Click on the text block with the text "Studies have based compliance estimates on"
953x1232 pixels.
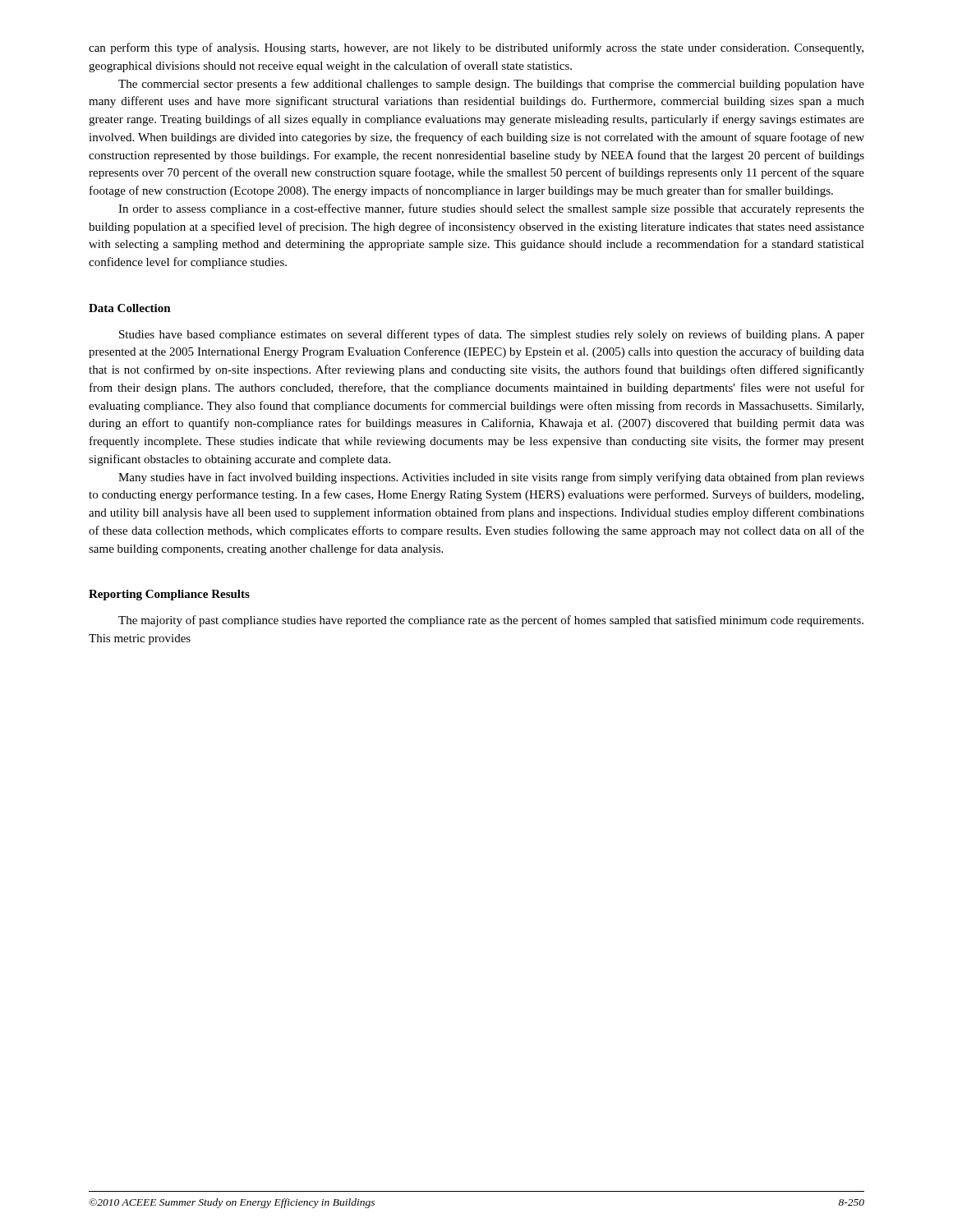coord(476,397)
